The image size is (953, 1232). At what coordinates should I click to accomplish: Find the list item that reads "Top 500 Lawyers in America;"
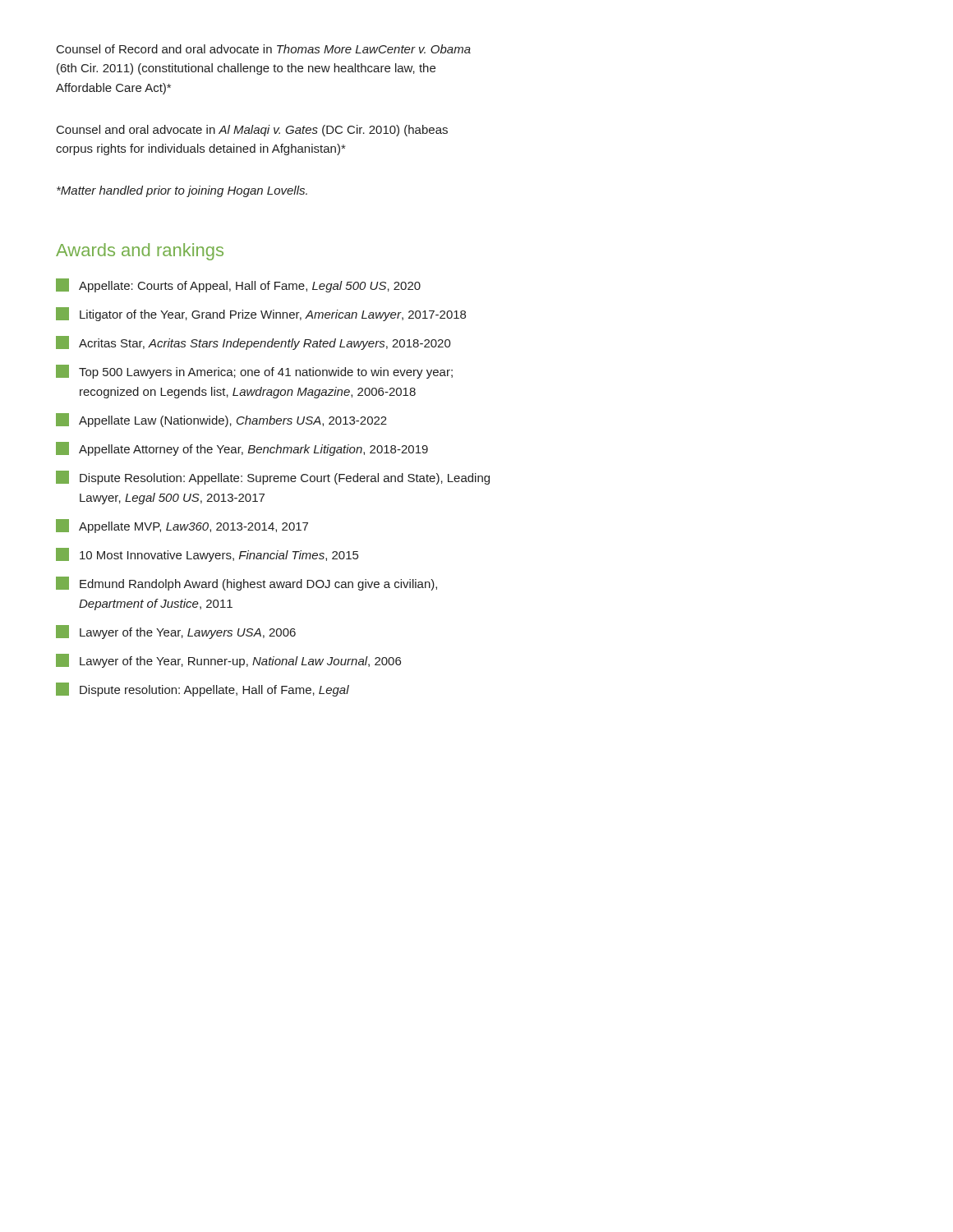[x=278, y=382]
